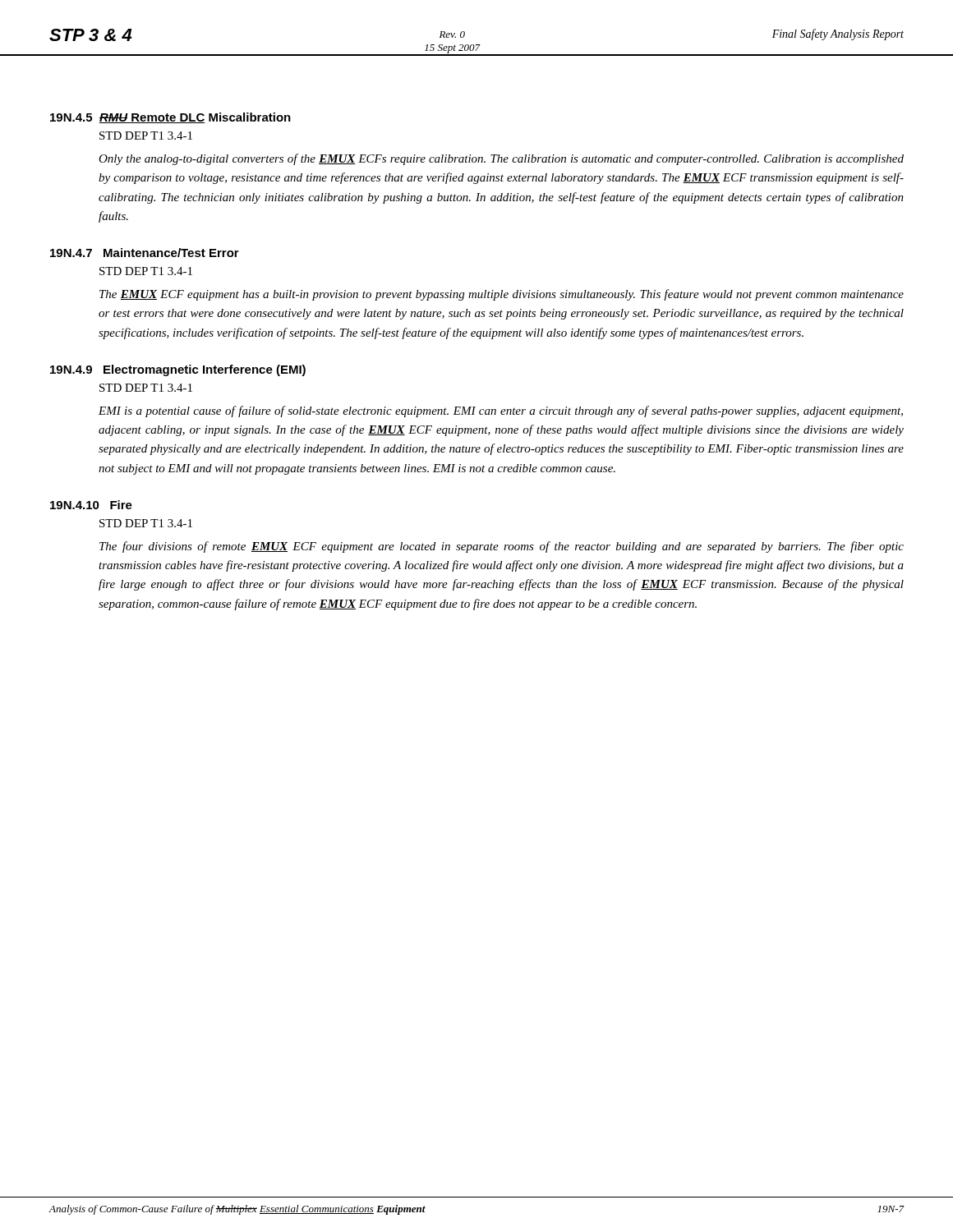Point to "19N.4.9 Electromagnetic Interference (EMI)"
The width and height of the screenshot is (953, 1232).
coord(178,369)
